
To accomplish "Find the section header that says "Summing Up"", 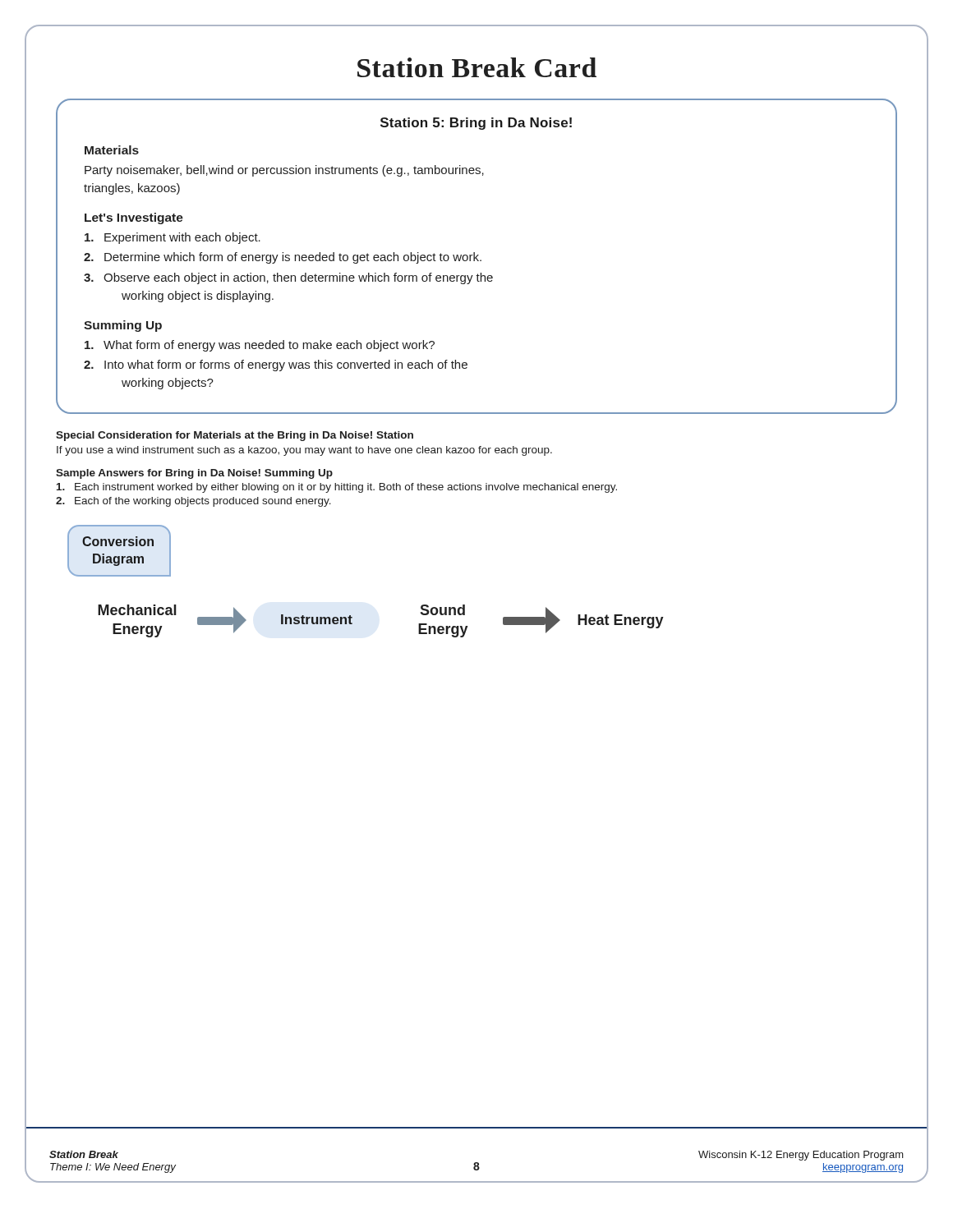I will [123, 324].
